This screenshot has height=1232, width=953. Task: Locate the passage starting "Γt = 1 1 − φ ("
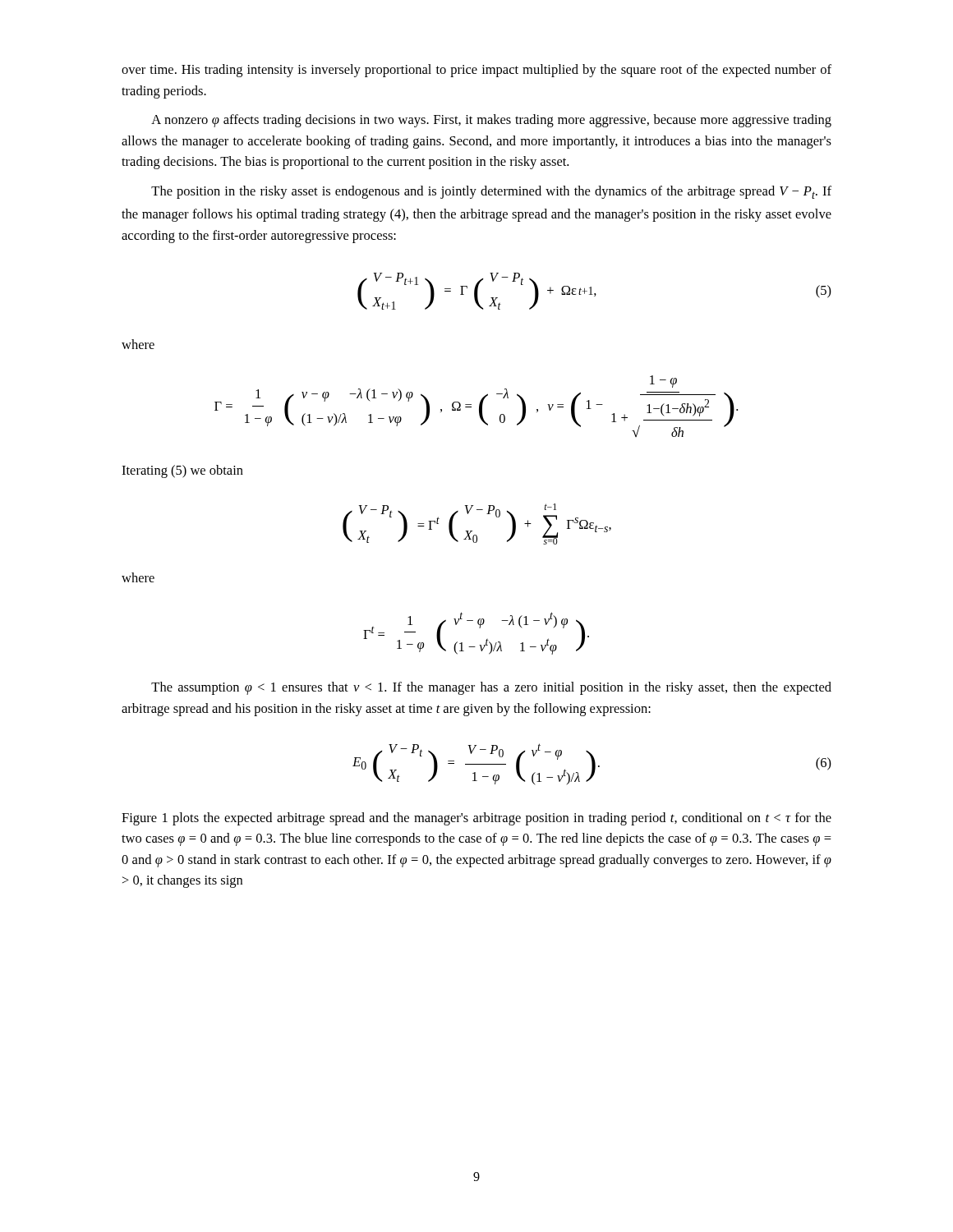coord(476,633)
